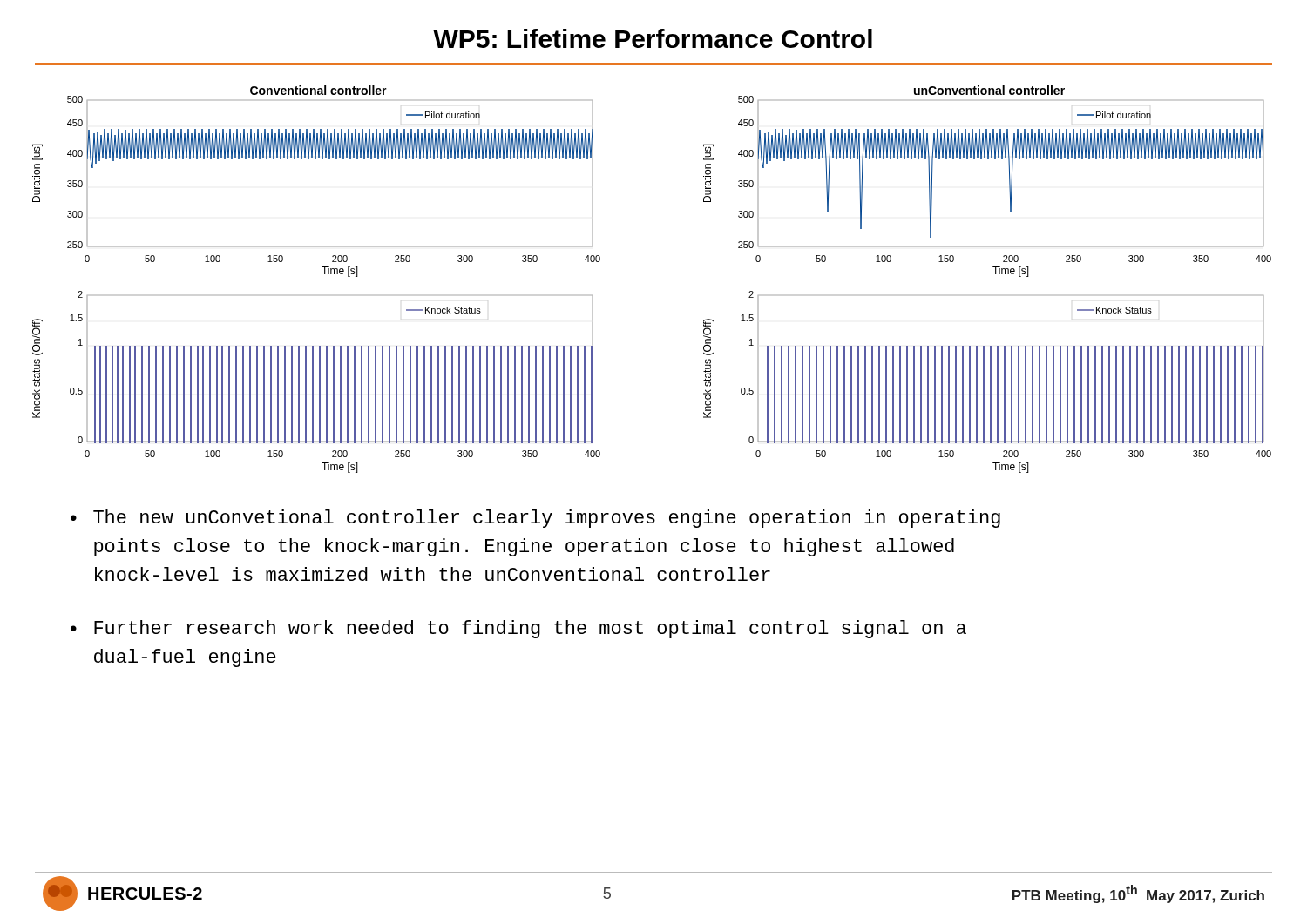Screen dimensions: 924x1307
Task: Click the title
Action: click(654, 39)
